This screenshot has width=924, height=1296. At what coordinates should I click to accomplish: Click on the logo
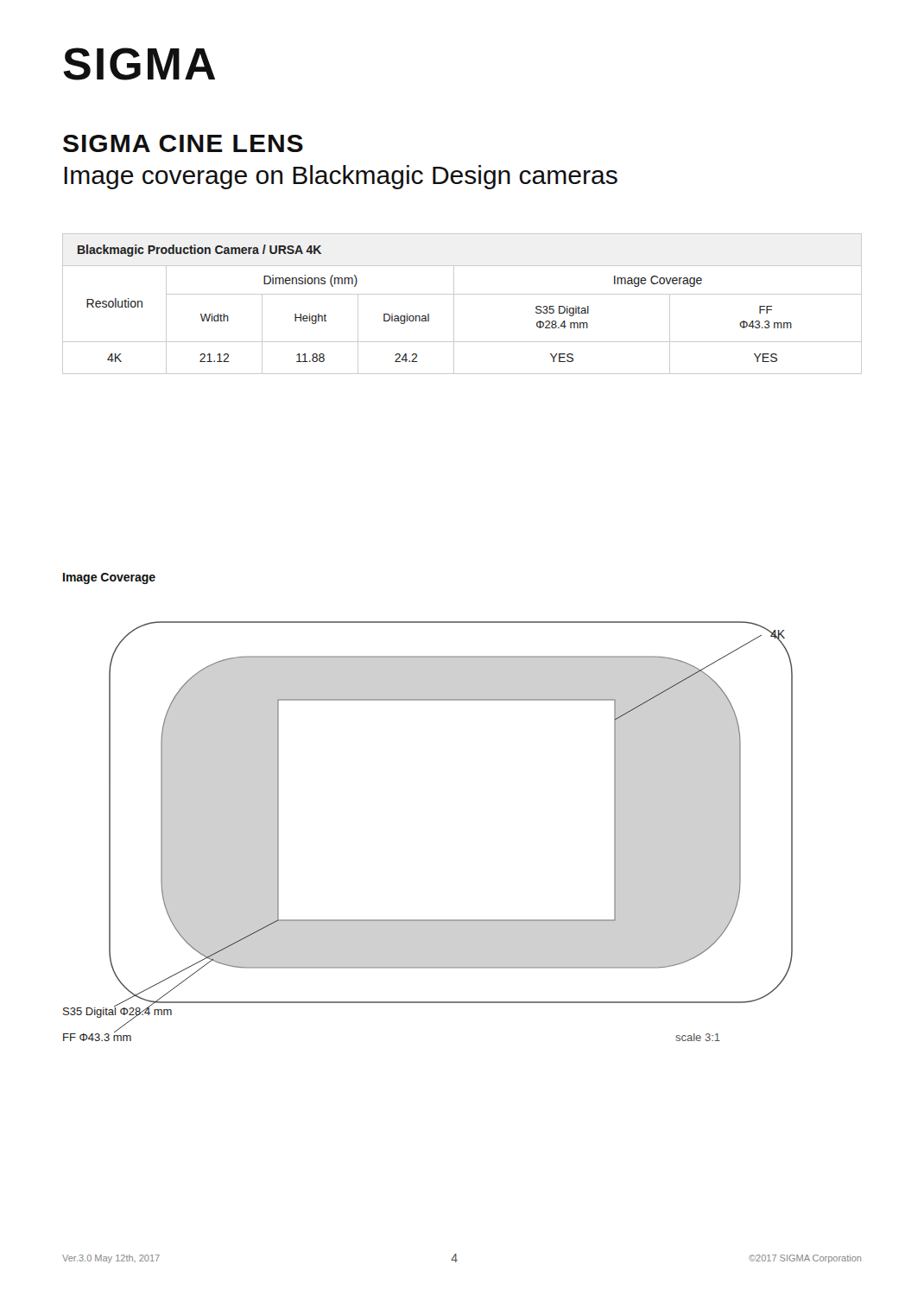coord(149,64)
